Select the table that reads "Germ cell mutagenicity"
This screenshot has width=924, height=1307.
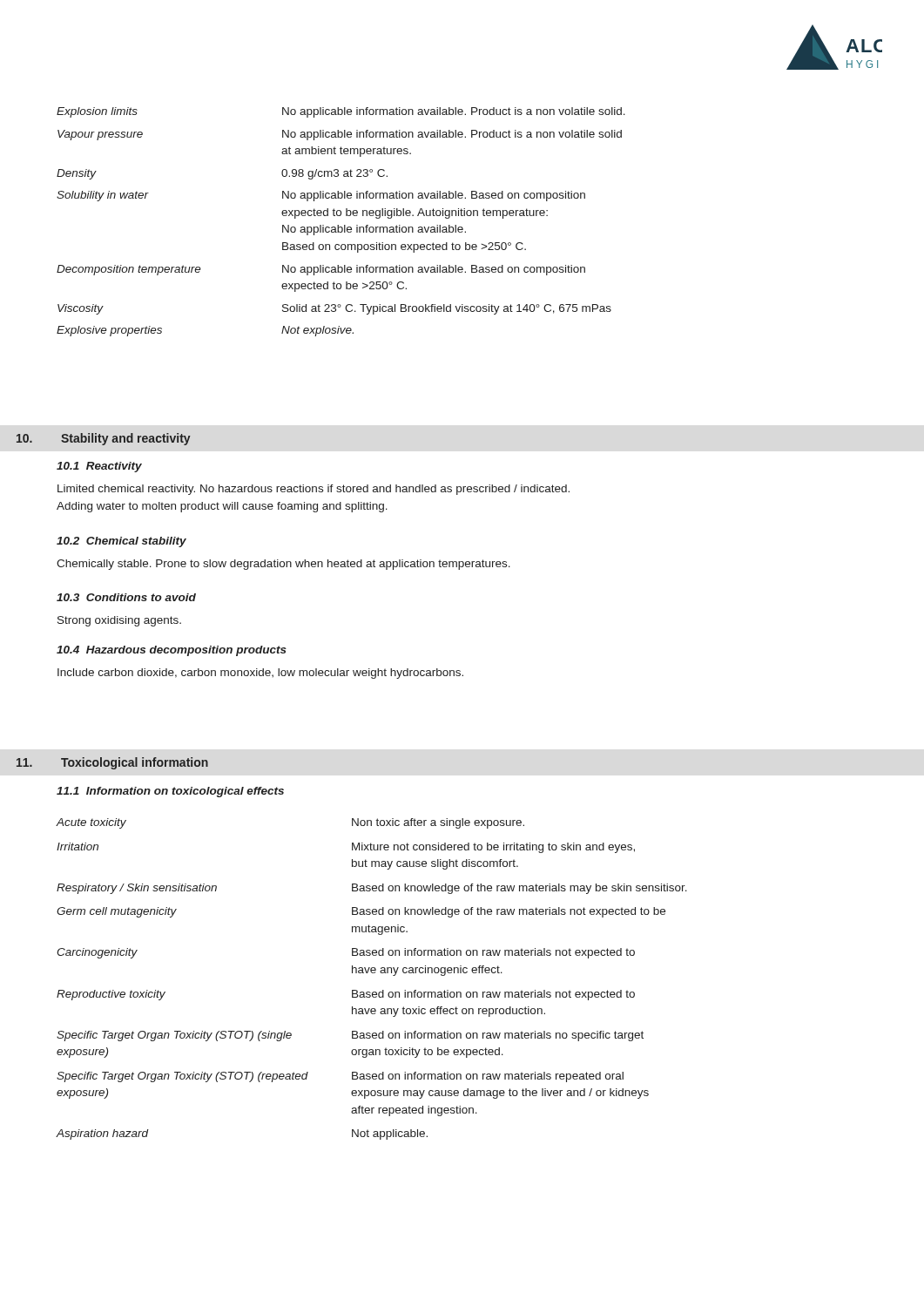tap(462, 978)
